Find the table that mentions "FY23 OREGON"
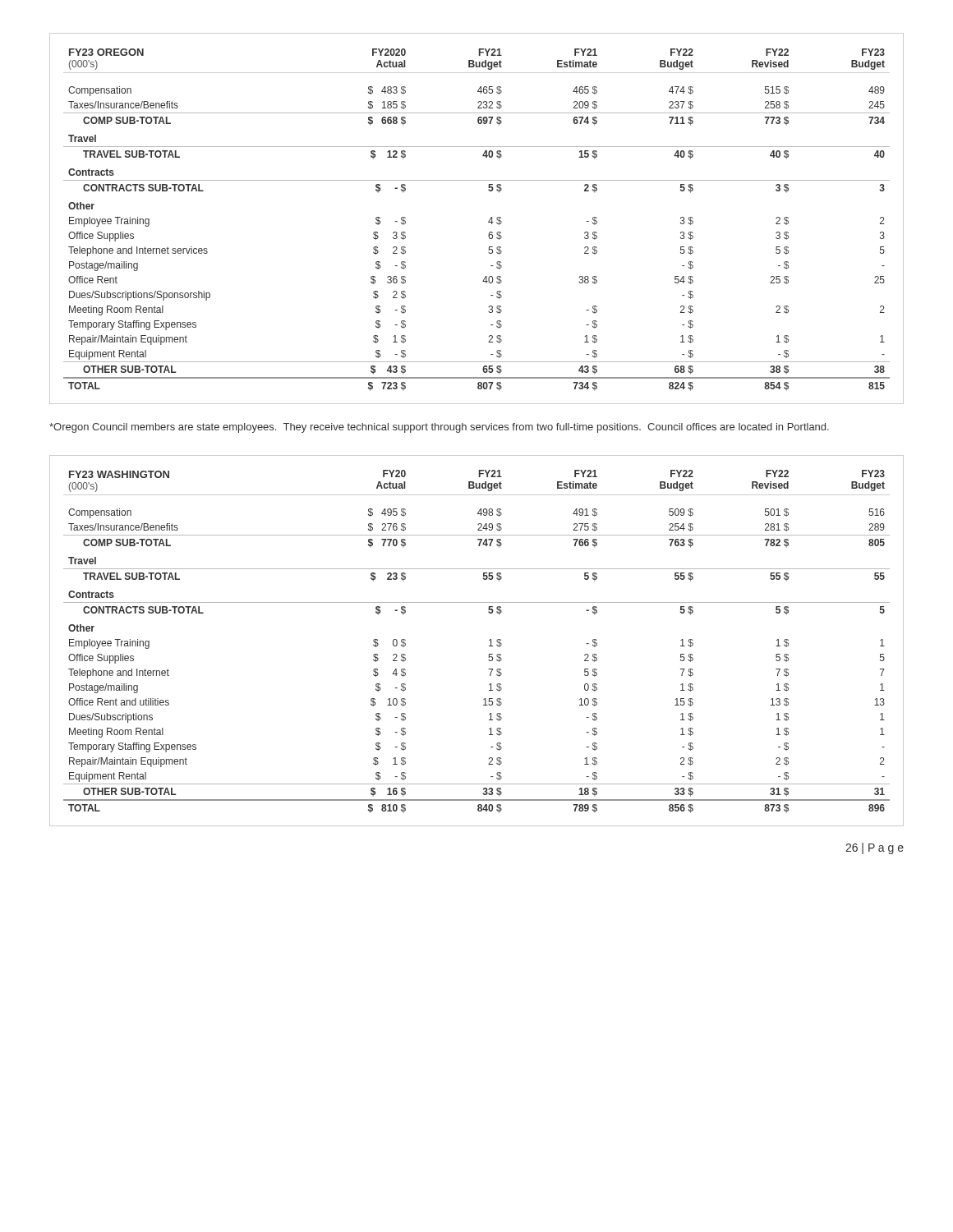Viewport: 953px width, 1232px height. [x=476, y=218]
